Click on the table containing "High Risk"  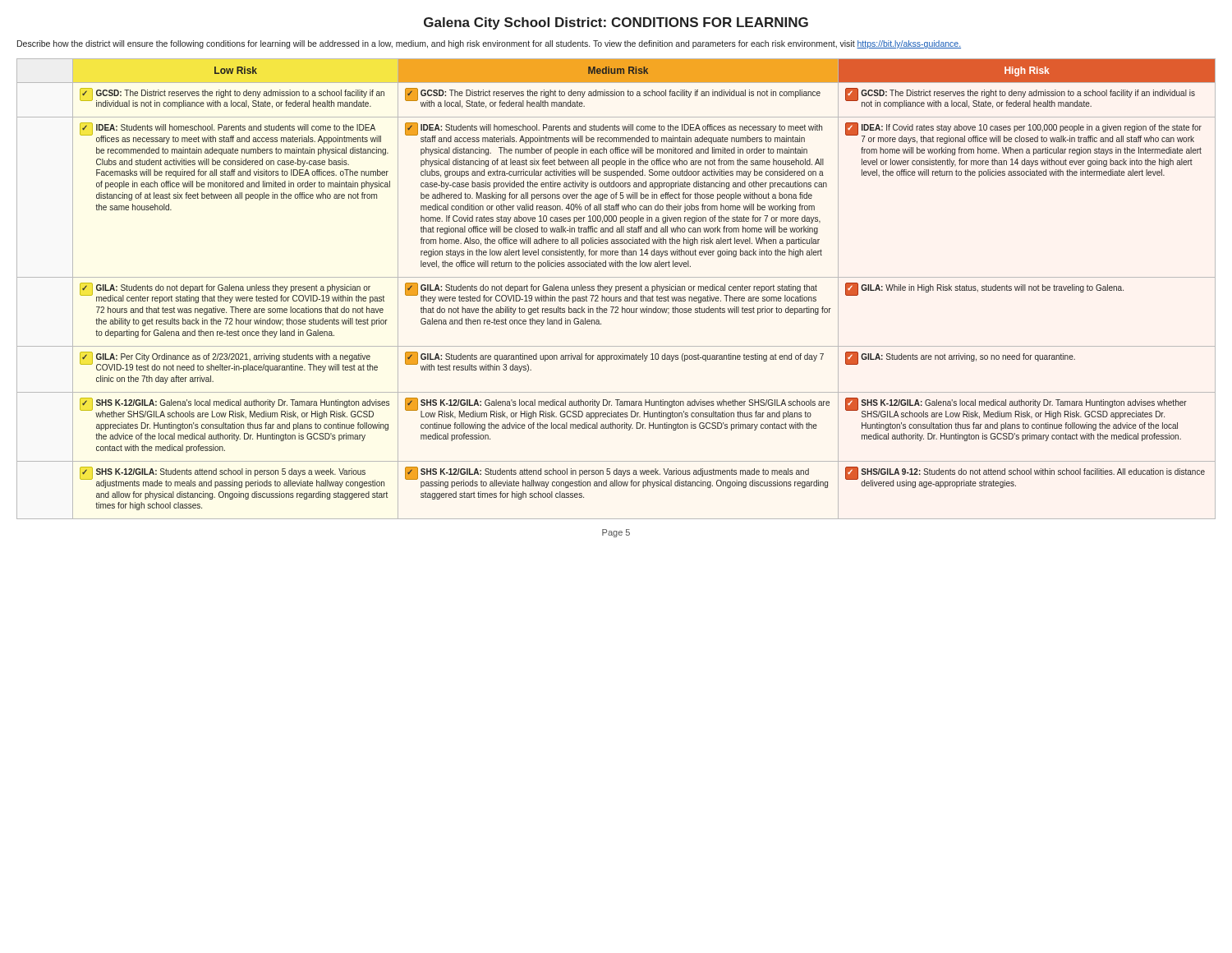(x=616, y=289)
